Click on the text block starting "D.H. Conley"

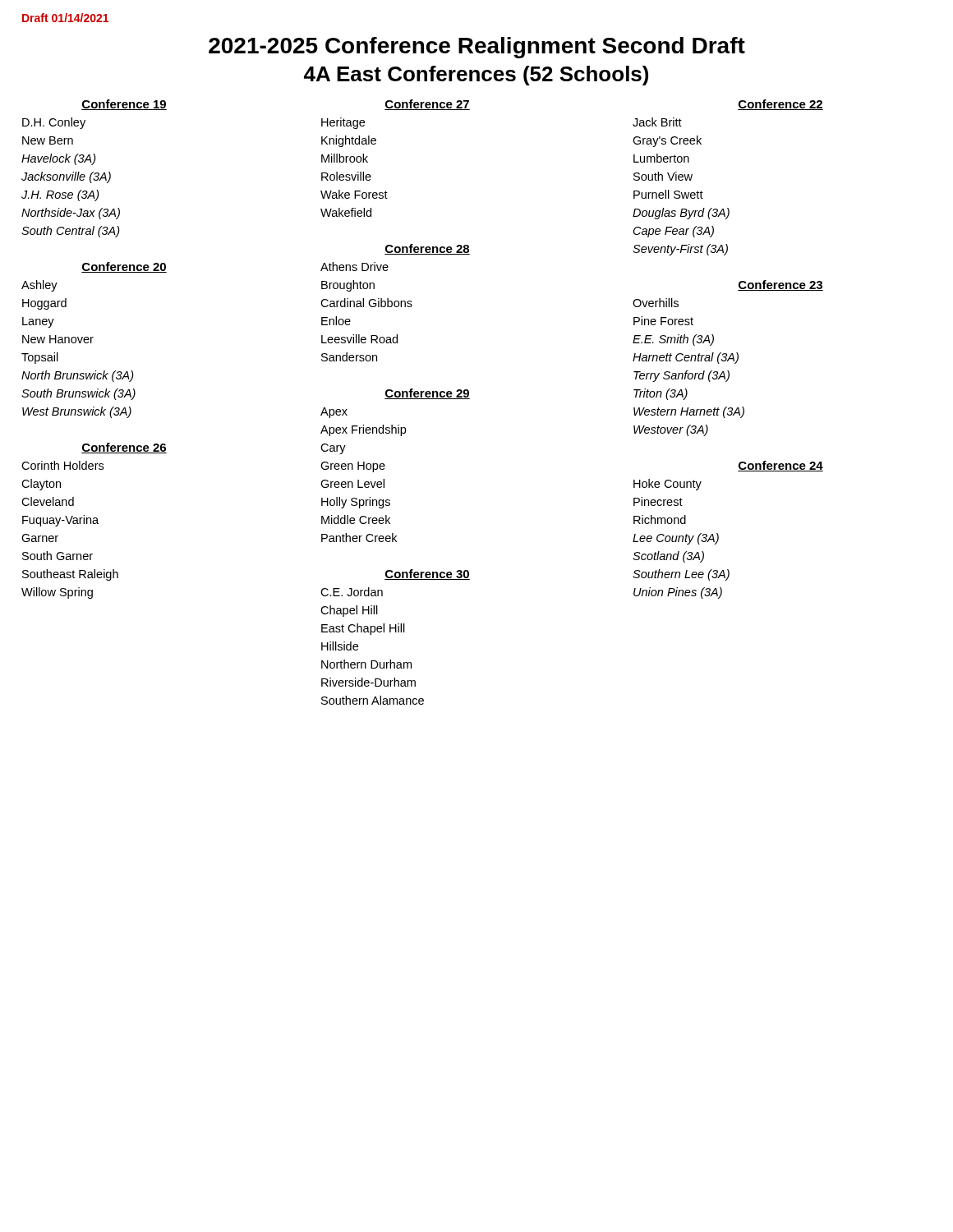(x=53, y=122)
